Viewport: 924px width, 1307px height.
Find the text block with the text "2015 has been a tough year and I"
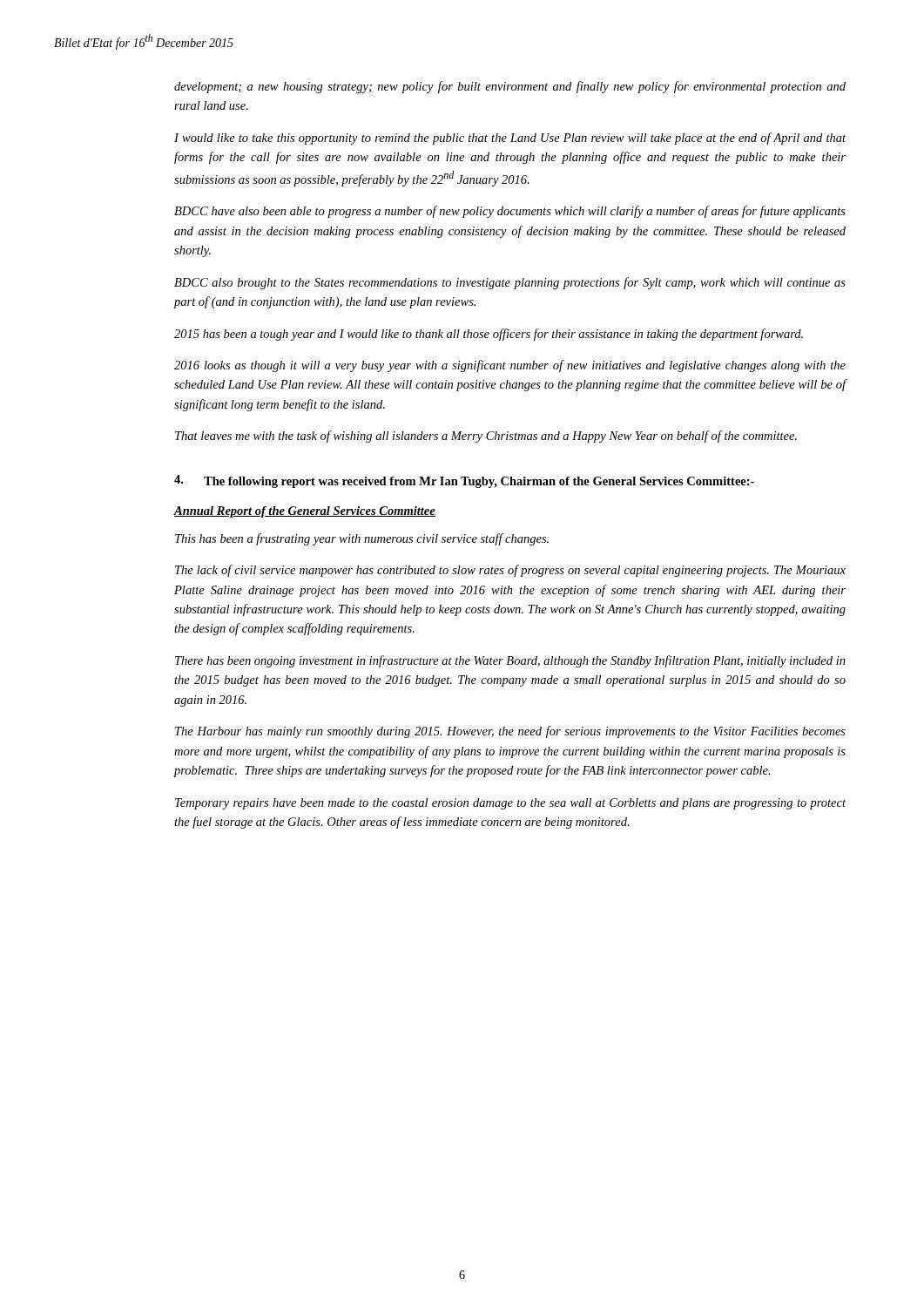[x=489, y=333]
